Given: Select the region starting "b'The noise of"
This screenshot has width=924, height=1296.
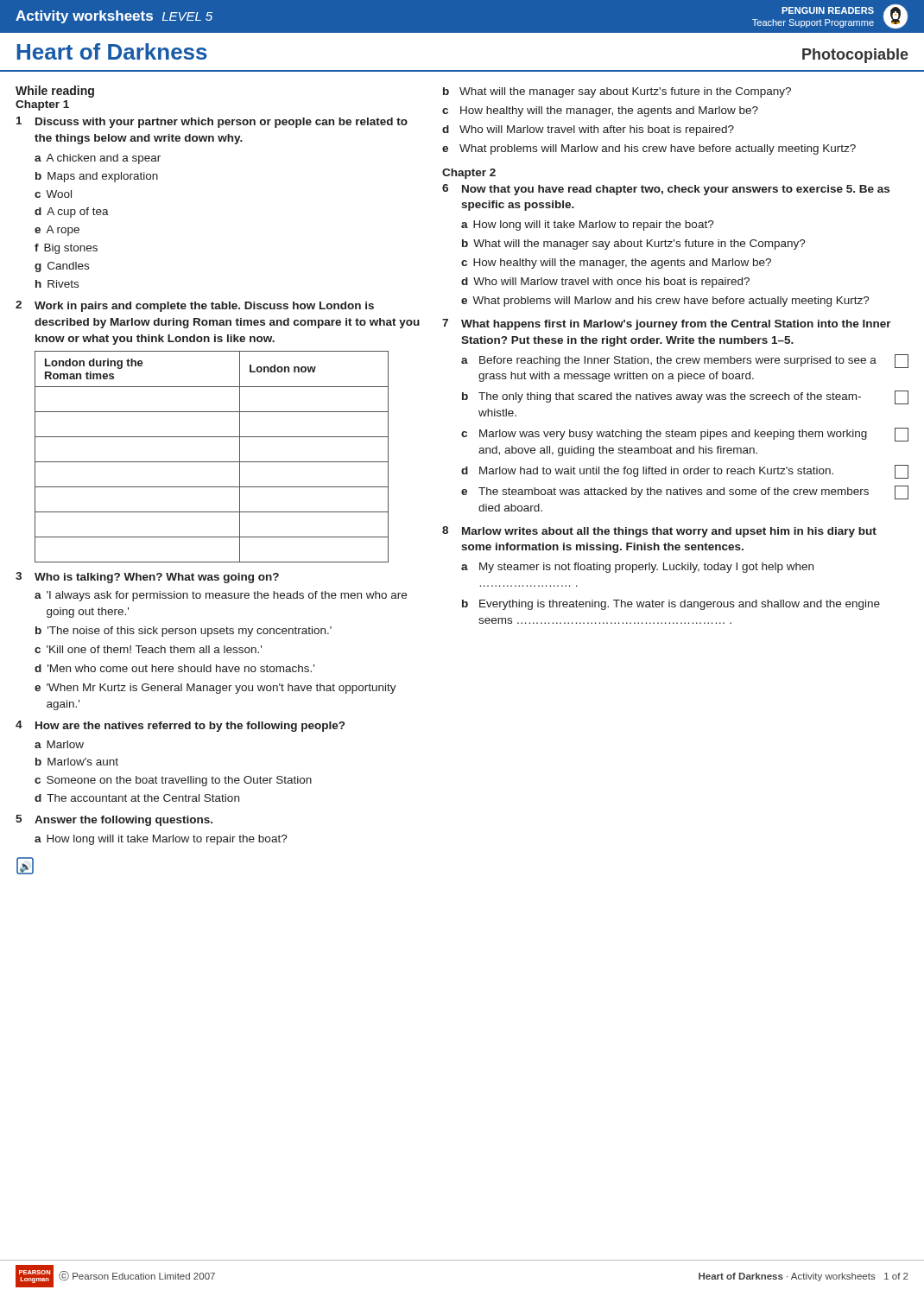Looking at the screenshot, I should (x=183, y=631).
